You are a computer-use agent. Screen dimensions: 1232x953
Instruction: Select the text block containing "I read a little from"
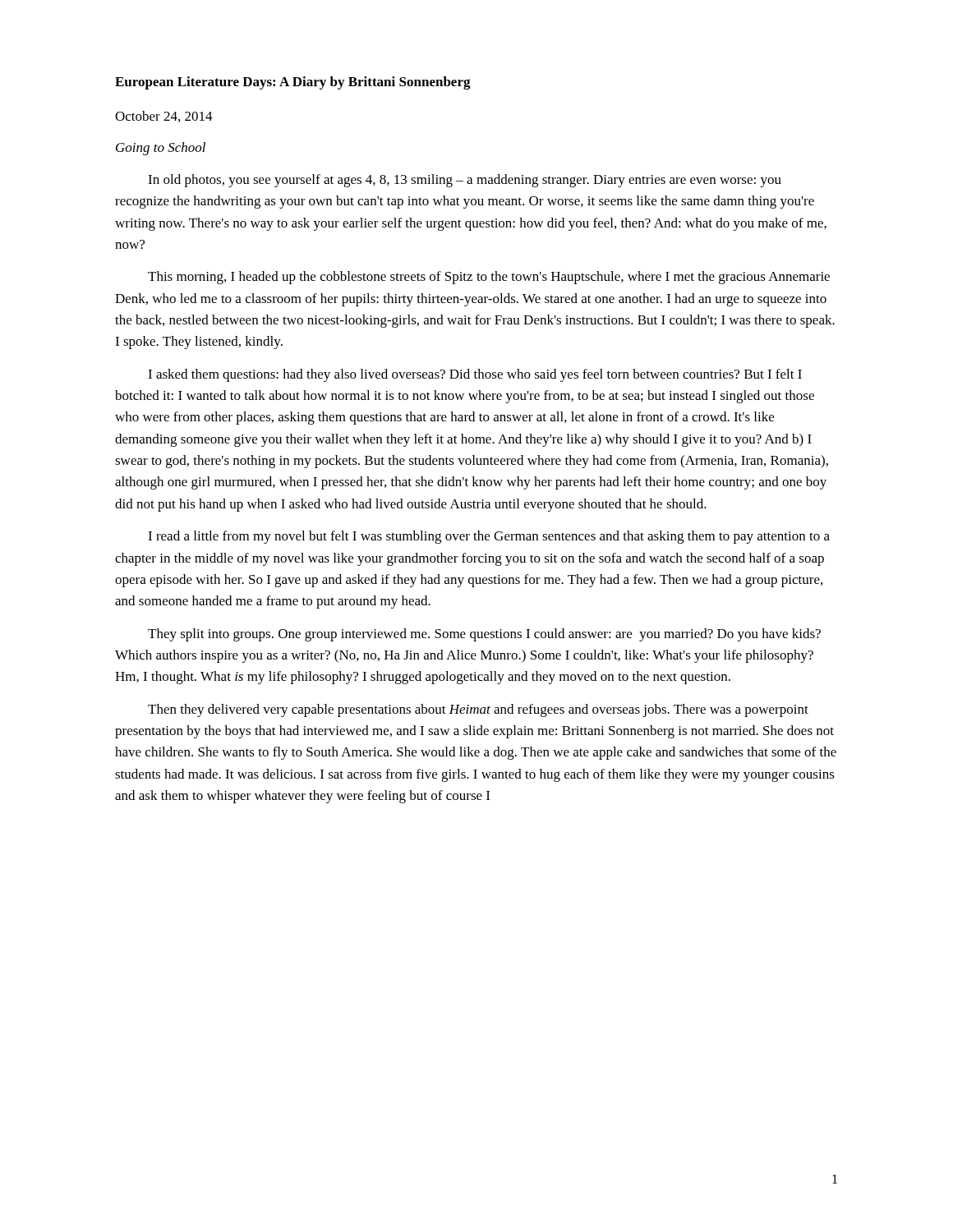(x=472, y=569)
